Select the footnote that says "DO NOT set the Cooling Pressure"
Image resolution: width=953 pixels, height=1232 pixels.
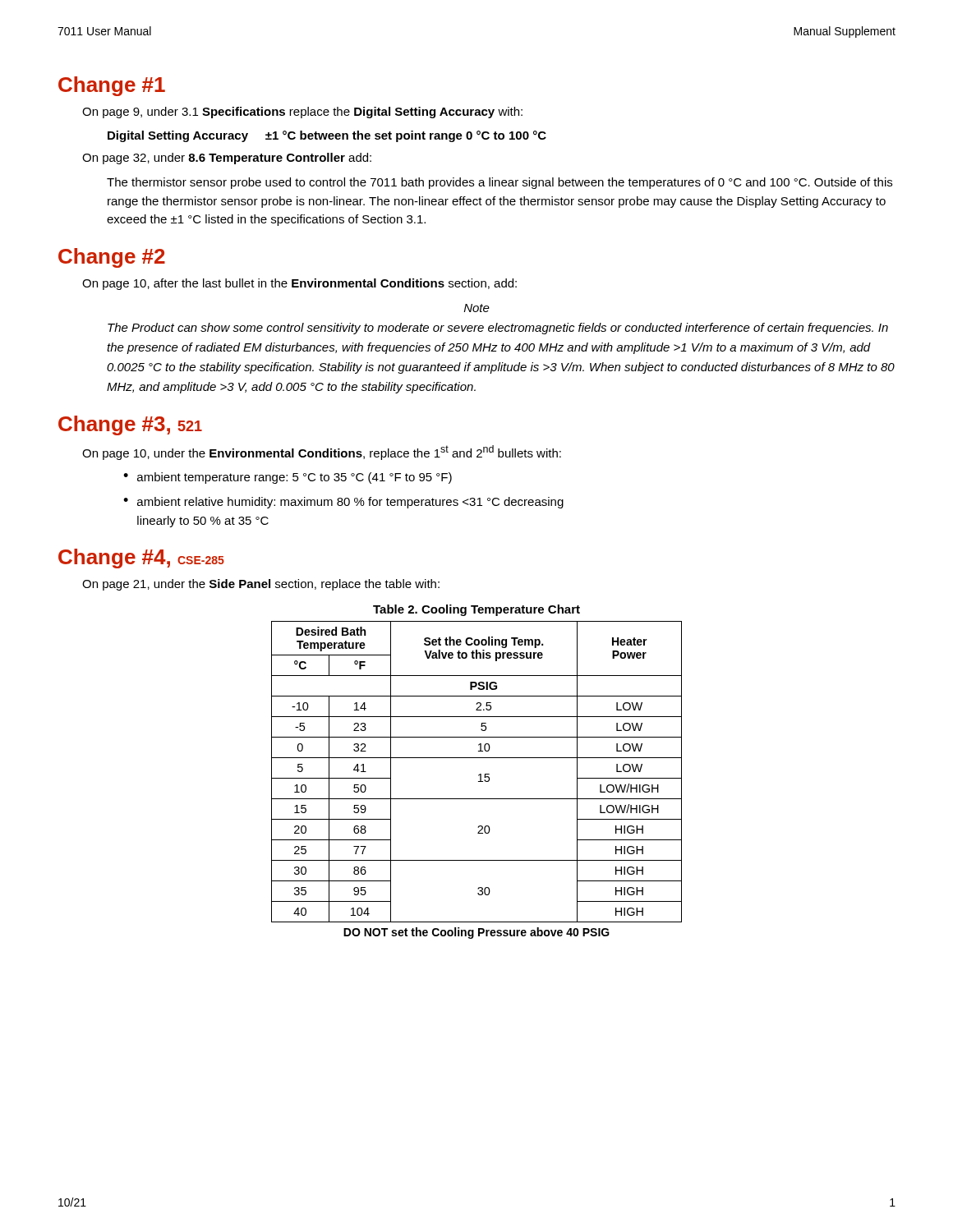pos(476,932)
